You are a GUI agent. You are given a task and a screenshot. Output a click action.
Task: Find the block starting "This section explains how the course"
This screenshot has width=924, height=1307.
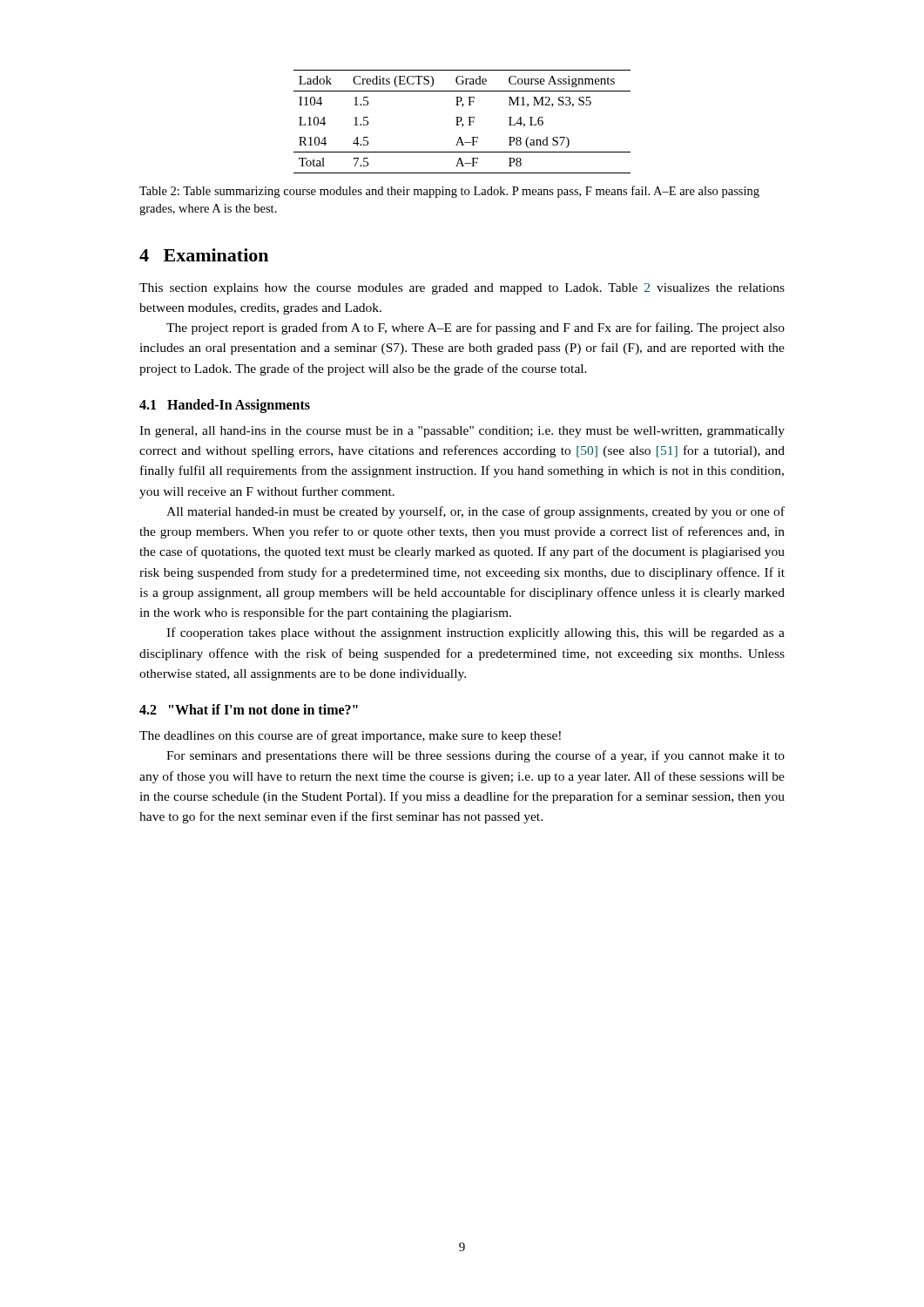point(462,297)
